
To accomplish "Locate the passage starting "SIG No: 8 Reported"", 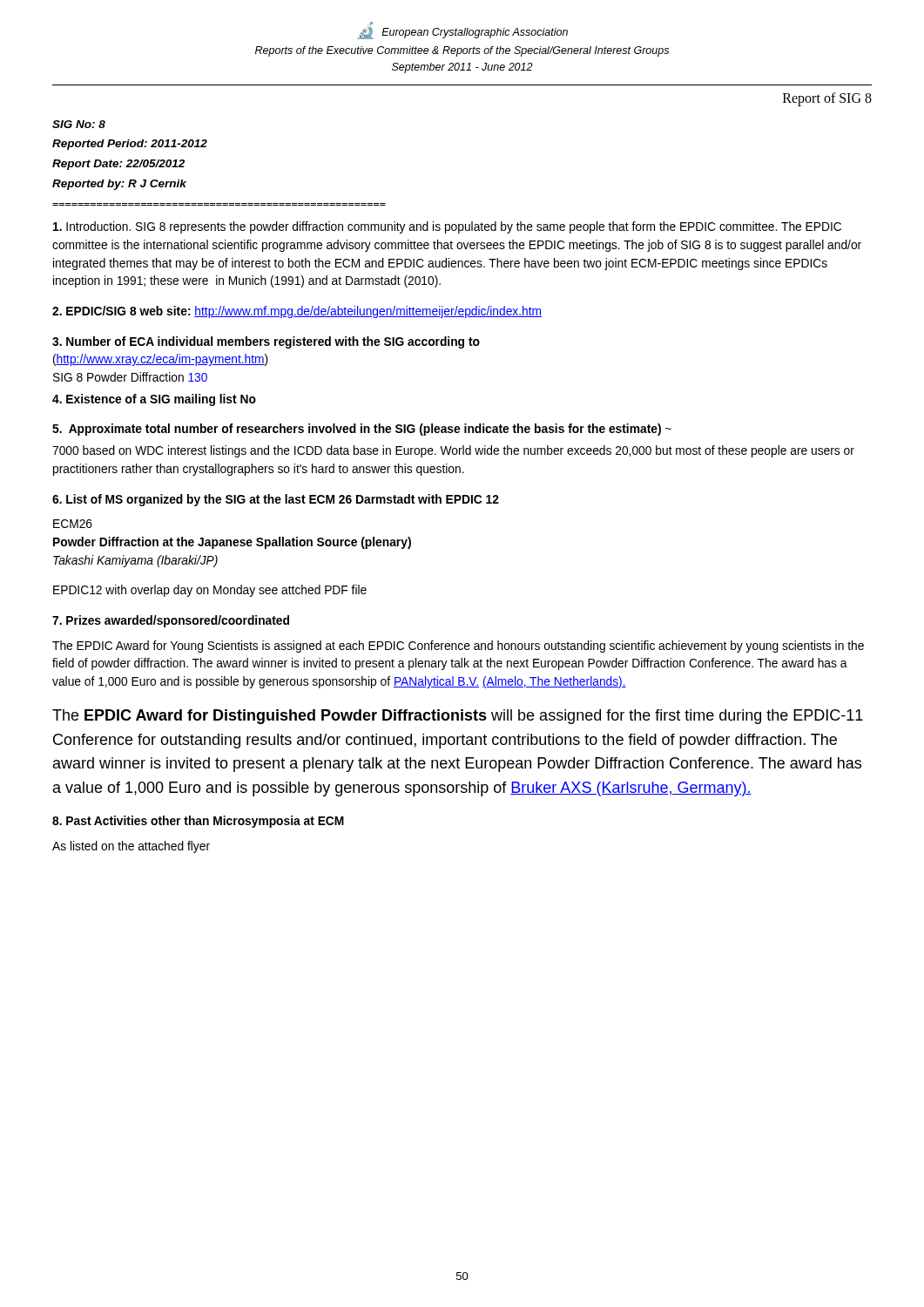I will (130, 154).
